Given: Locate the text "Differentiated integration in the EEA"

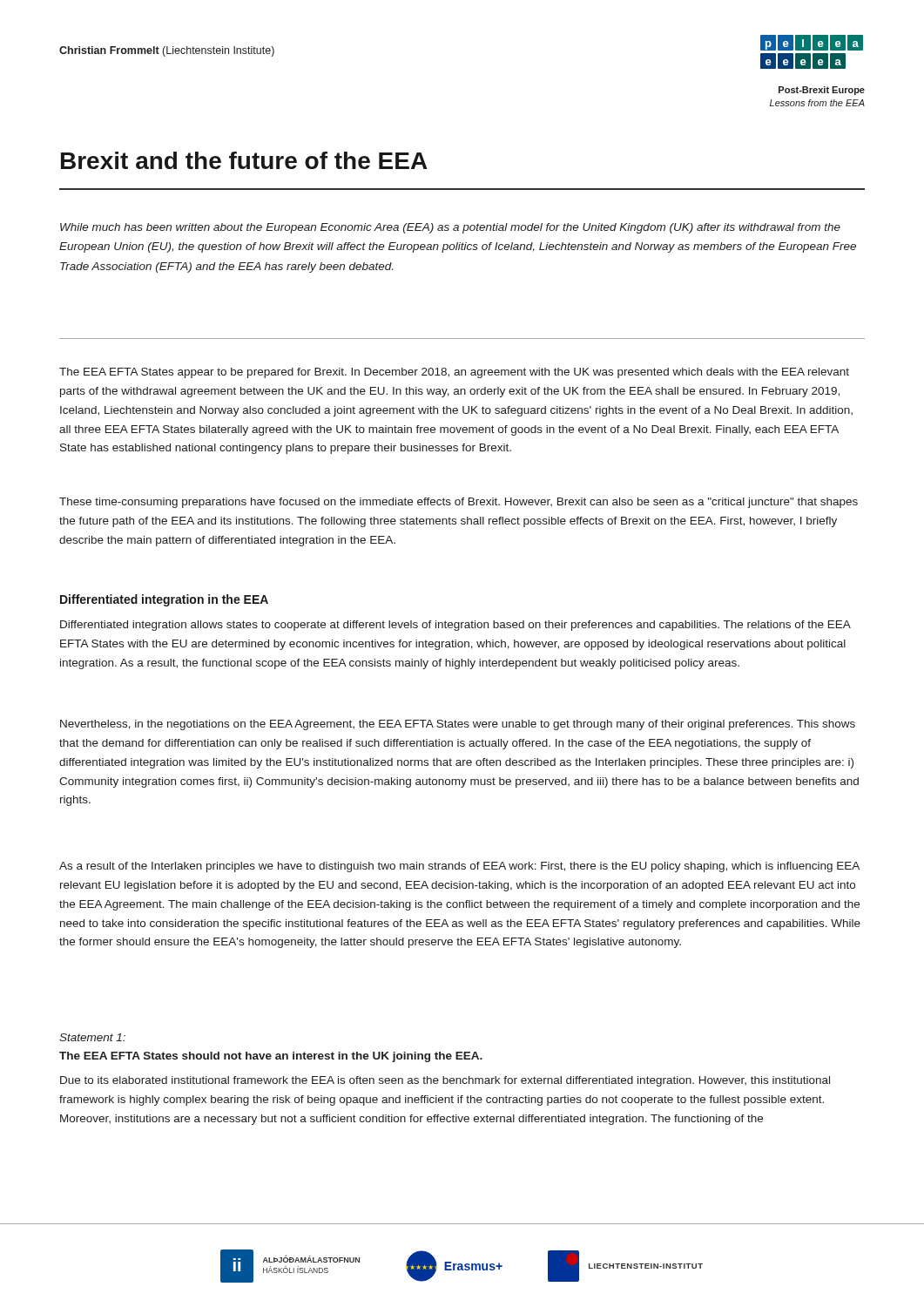Looking at the screenshot, I should pos(164,600).
